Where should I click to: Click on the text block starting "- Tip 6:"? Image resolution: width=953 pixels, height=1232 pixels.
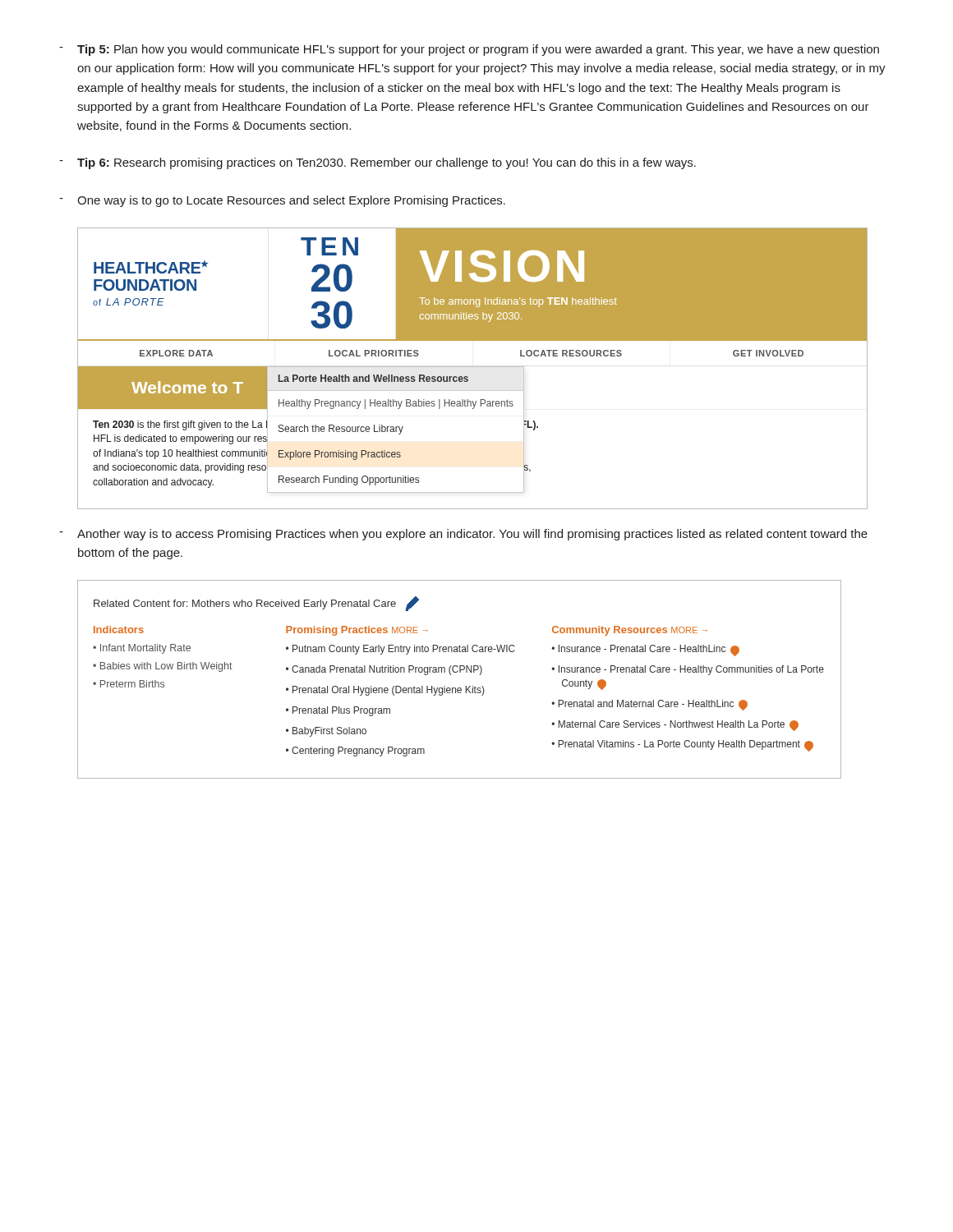tap(476, 163)
